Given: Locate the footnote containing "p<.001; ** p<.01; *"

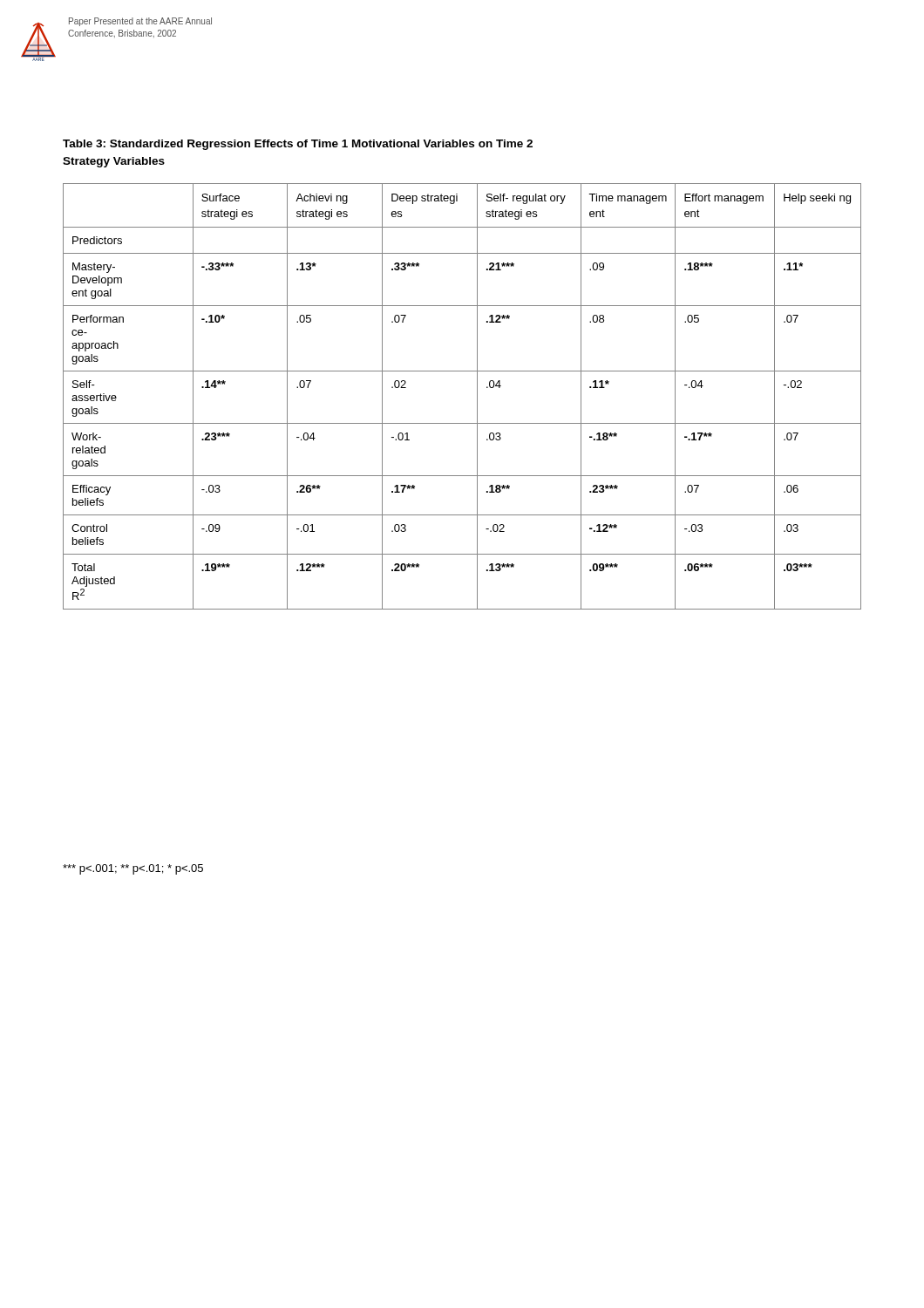Looking at the screenshot, I should [133, 868].
